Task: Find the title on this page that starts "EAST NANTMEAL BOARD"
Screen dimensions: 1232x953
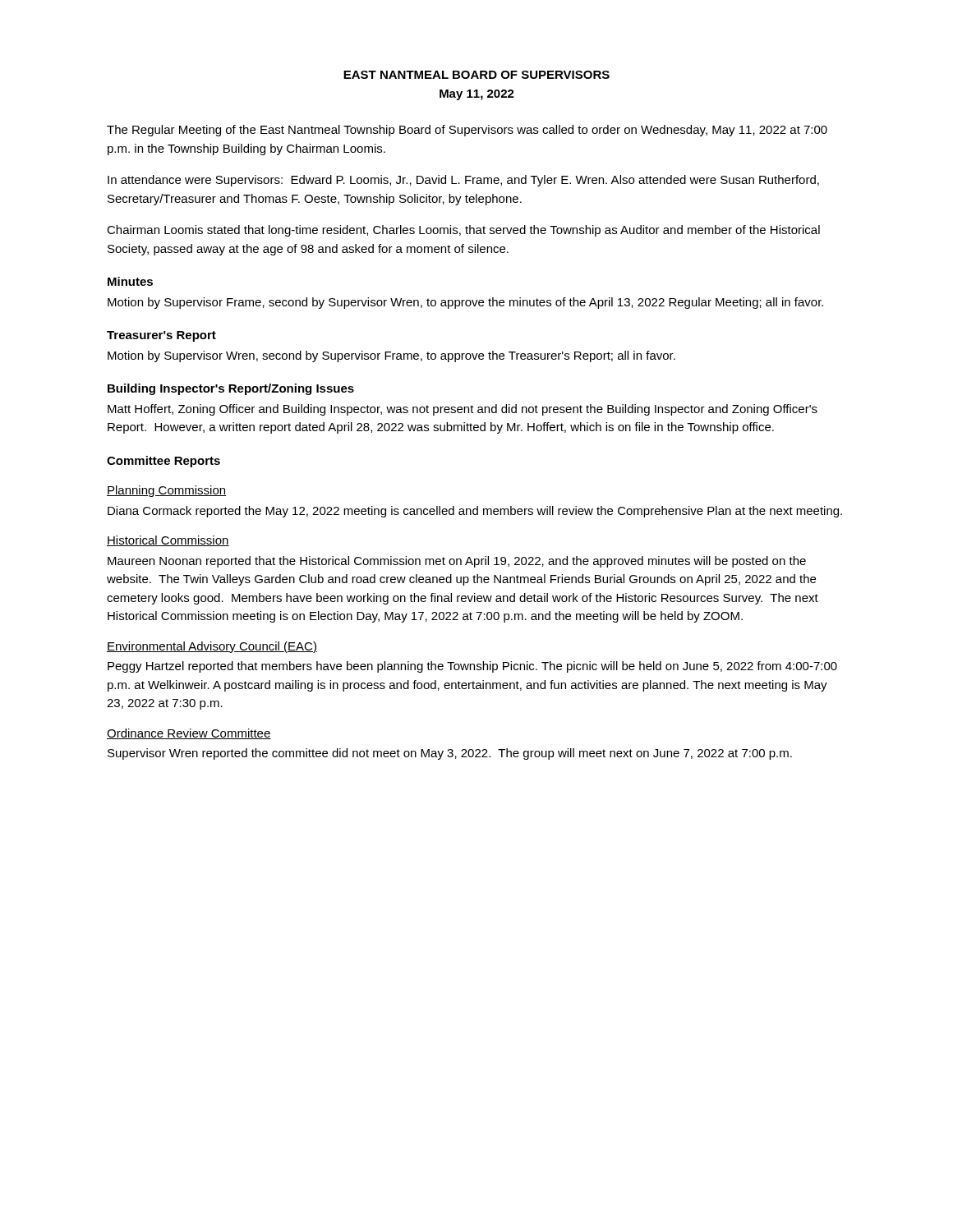Action: pos(476,84)
